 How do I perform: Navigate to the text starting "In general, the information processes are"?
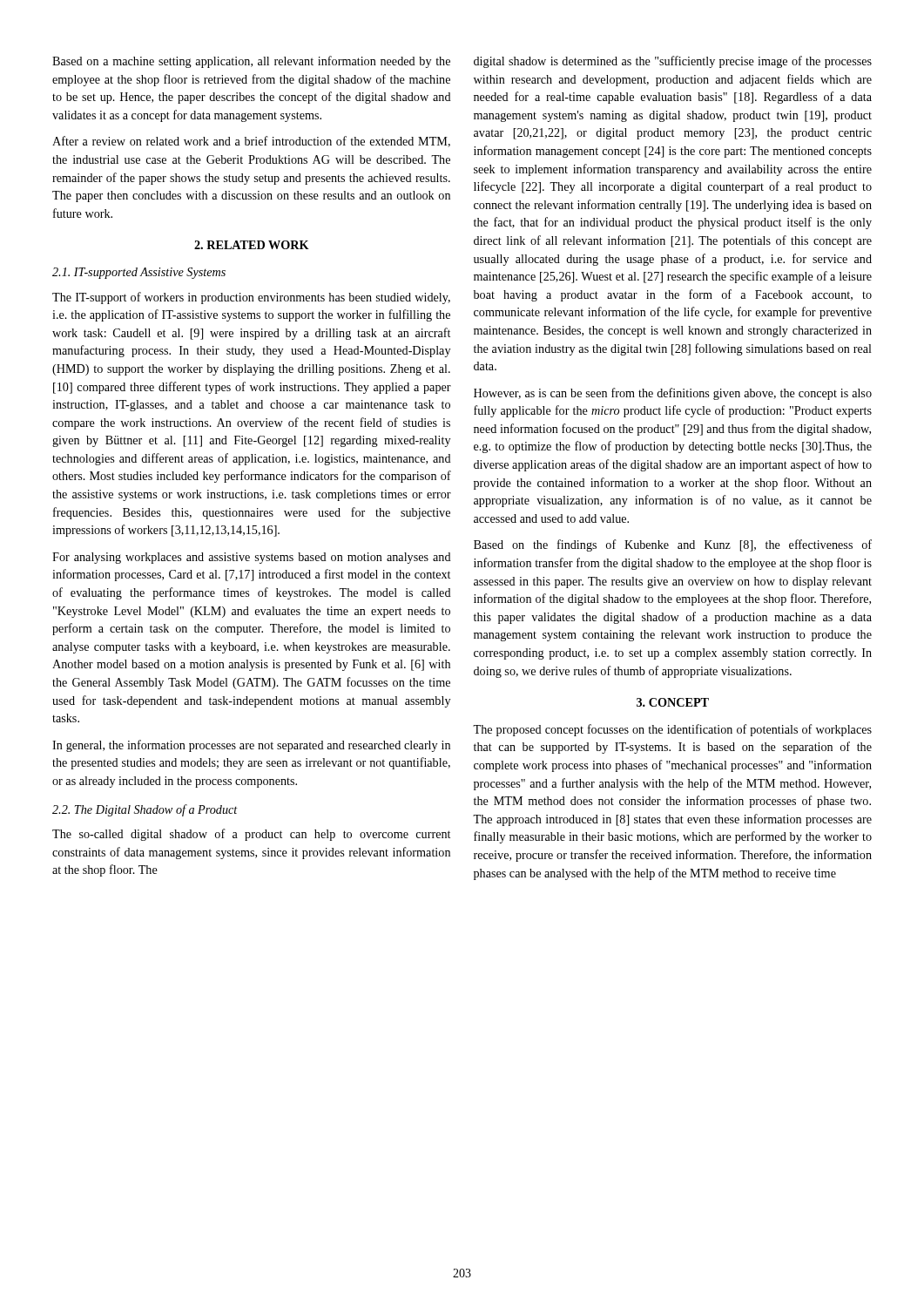click(x=251, y=763)
